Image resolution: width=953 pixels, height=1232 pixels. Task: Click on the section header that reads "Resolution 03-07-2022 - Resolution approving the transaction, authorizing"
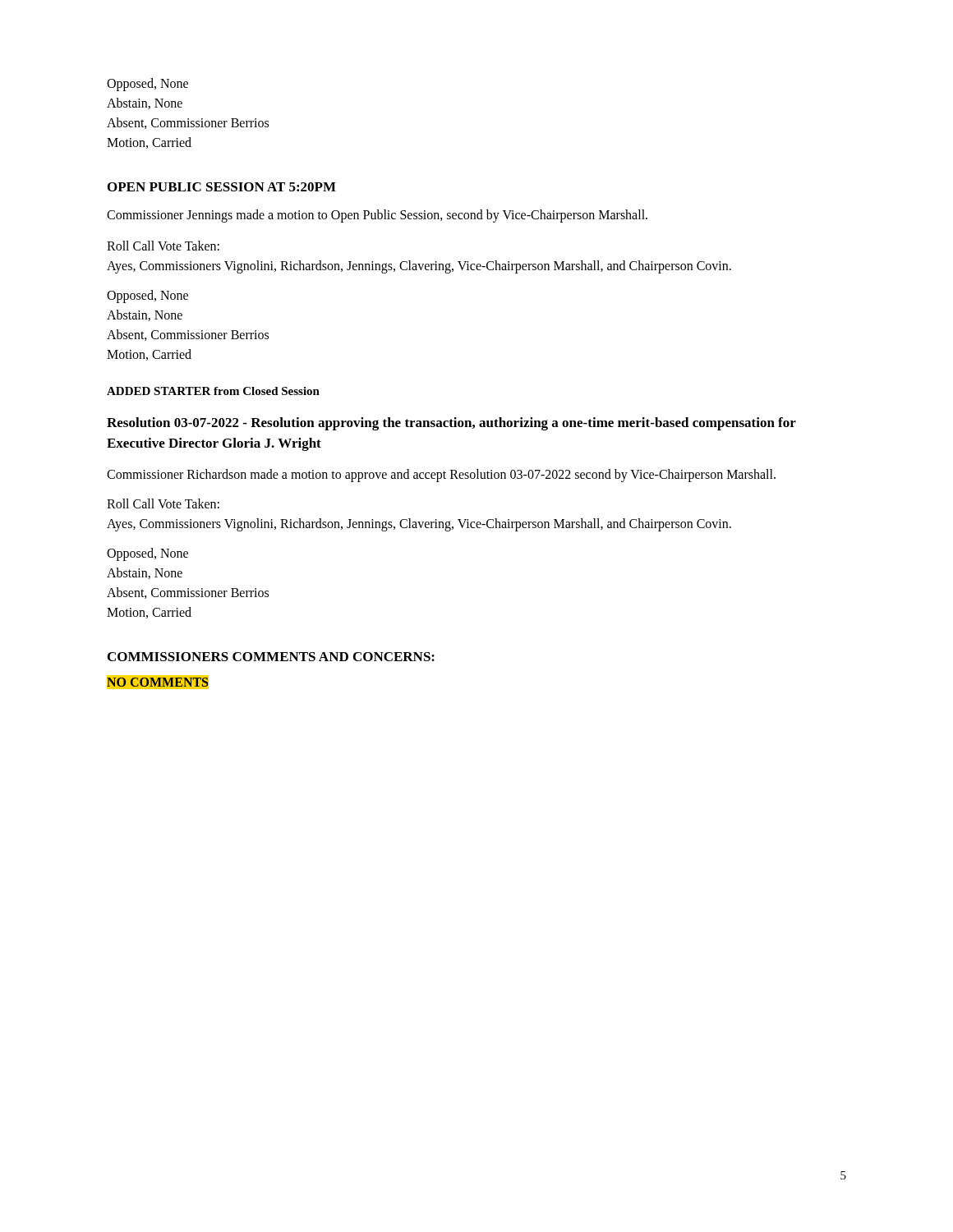click(451, 433)
